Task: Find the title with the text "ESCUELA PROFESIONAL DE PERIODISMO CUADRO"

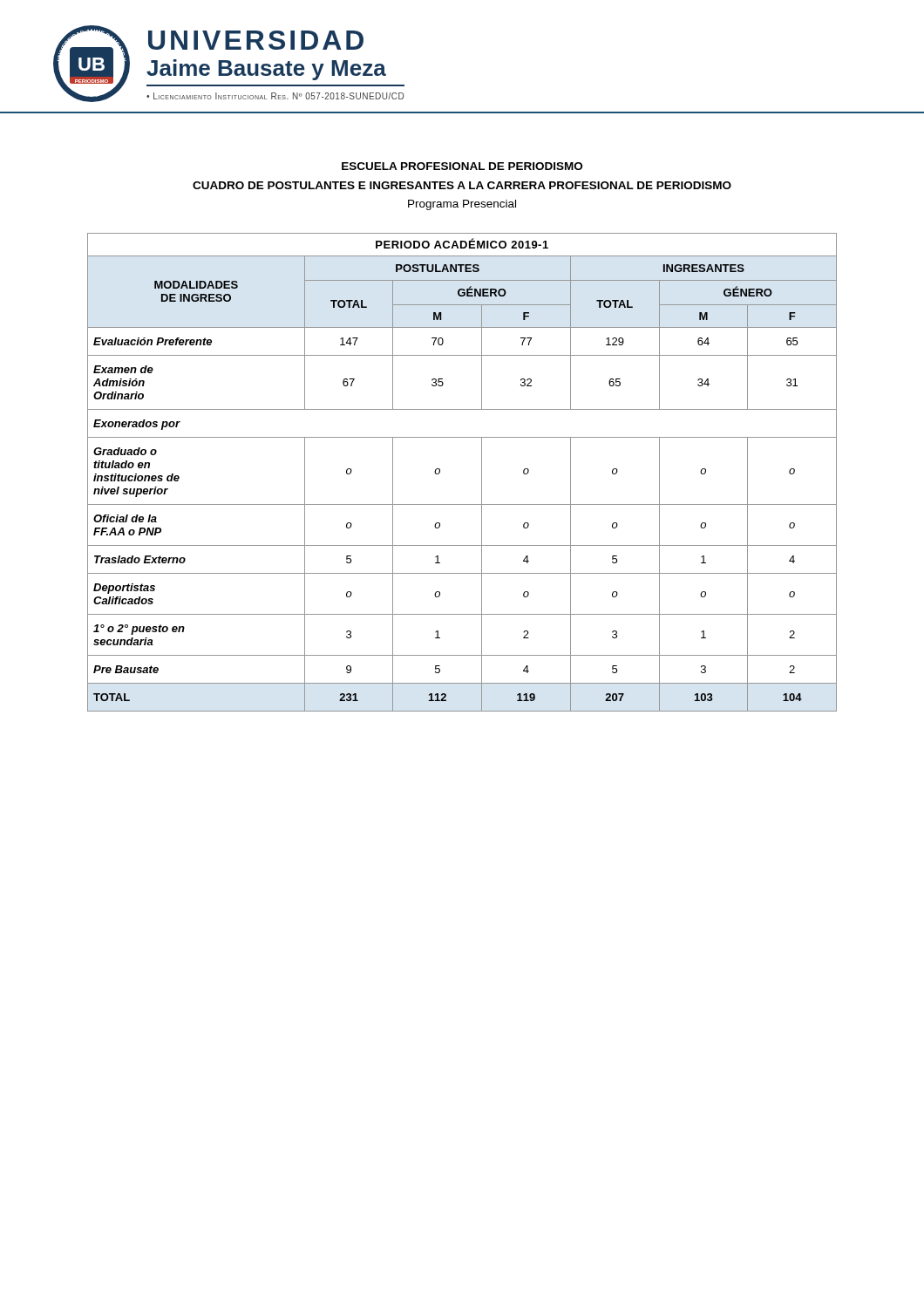Action: click(x=462, y=185)
